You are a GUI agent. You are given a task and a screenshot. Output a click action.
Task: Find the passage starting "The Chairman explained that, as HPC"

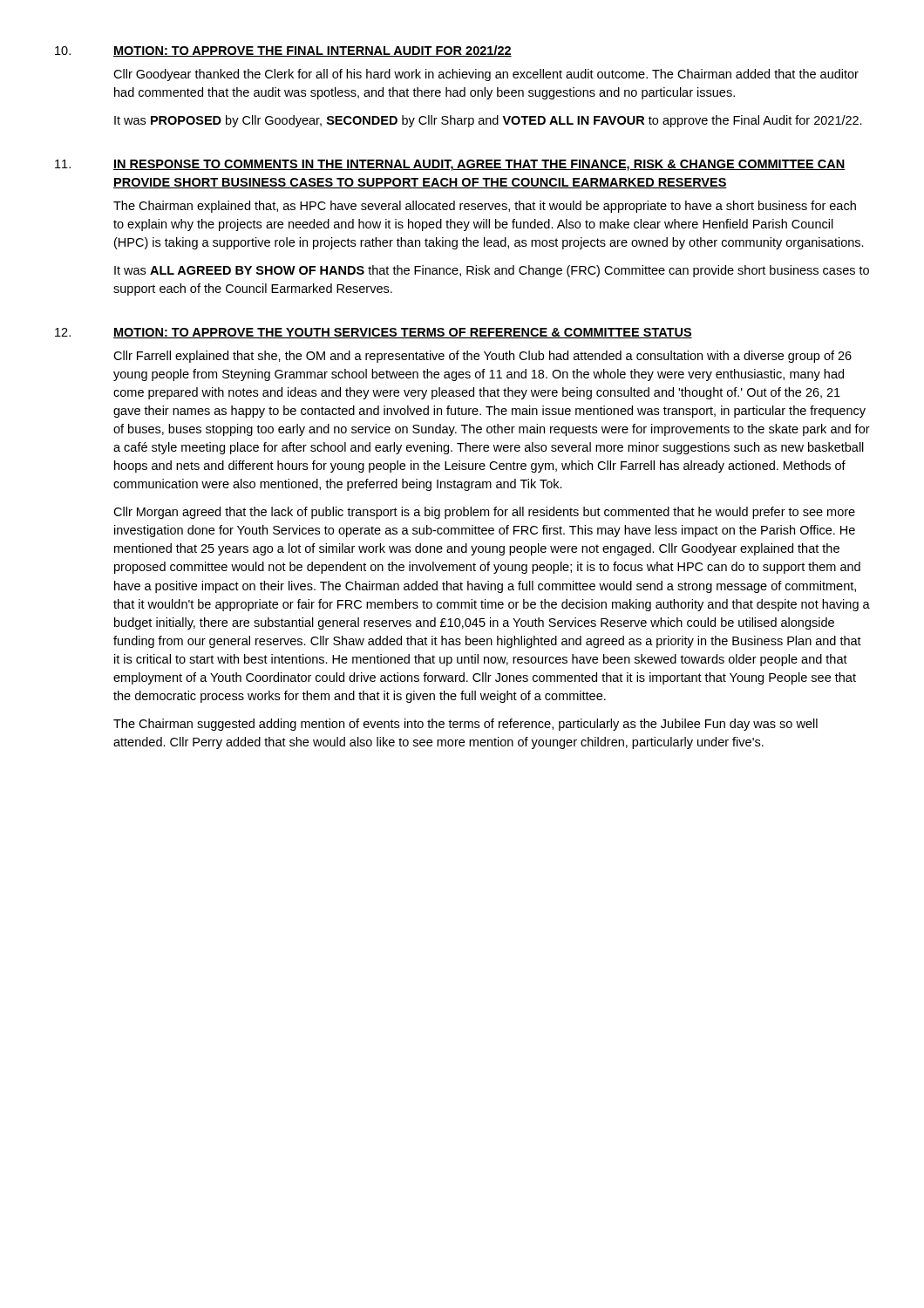[x=492, y=248]
